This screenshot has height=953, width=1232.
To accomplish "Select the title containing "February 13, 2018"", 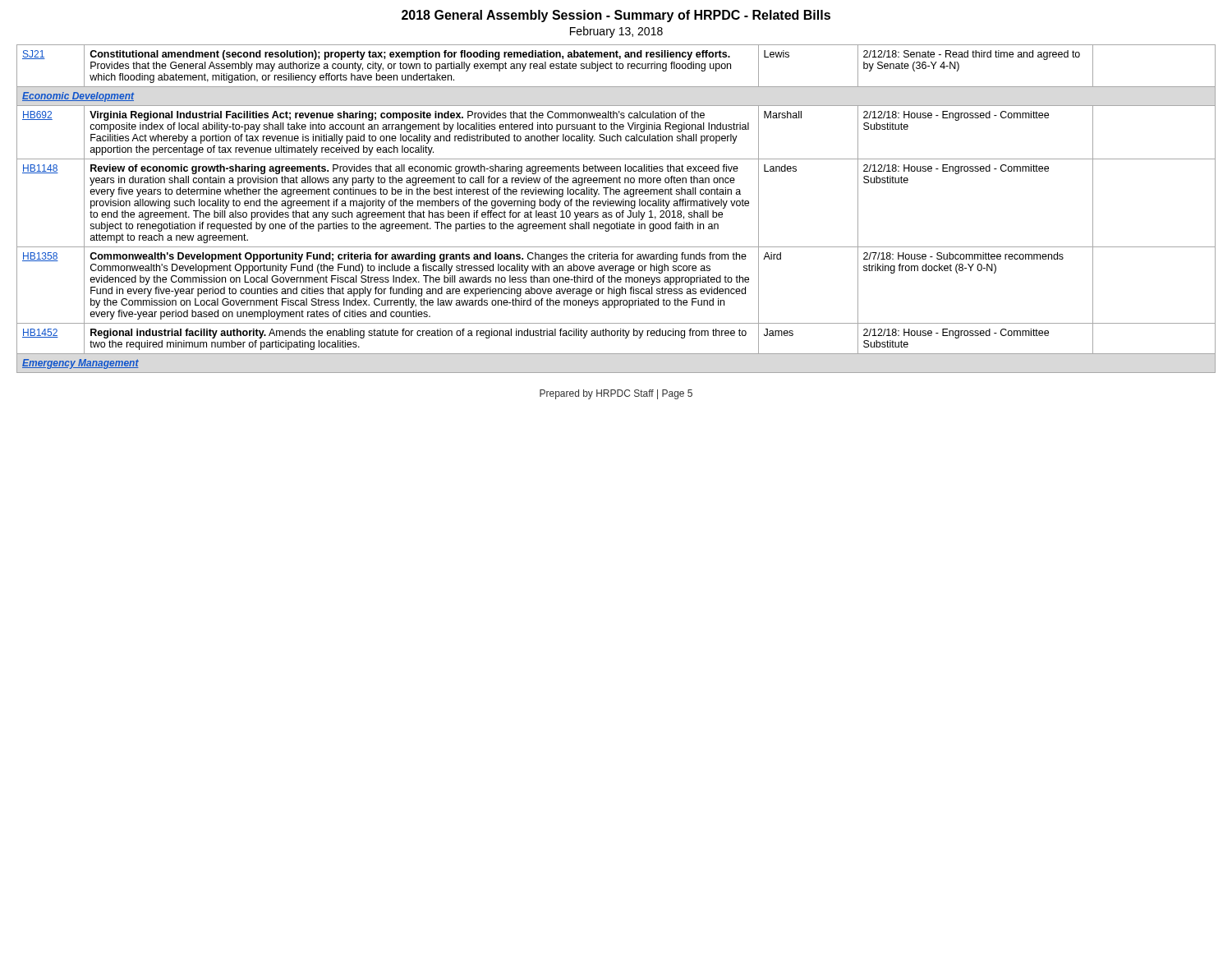I will 616,31.
